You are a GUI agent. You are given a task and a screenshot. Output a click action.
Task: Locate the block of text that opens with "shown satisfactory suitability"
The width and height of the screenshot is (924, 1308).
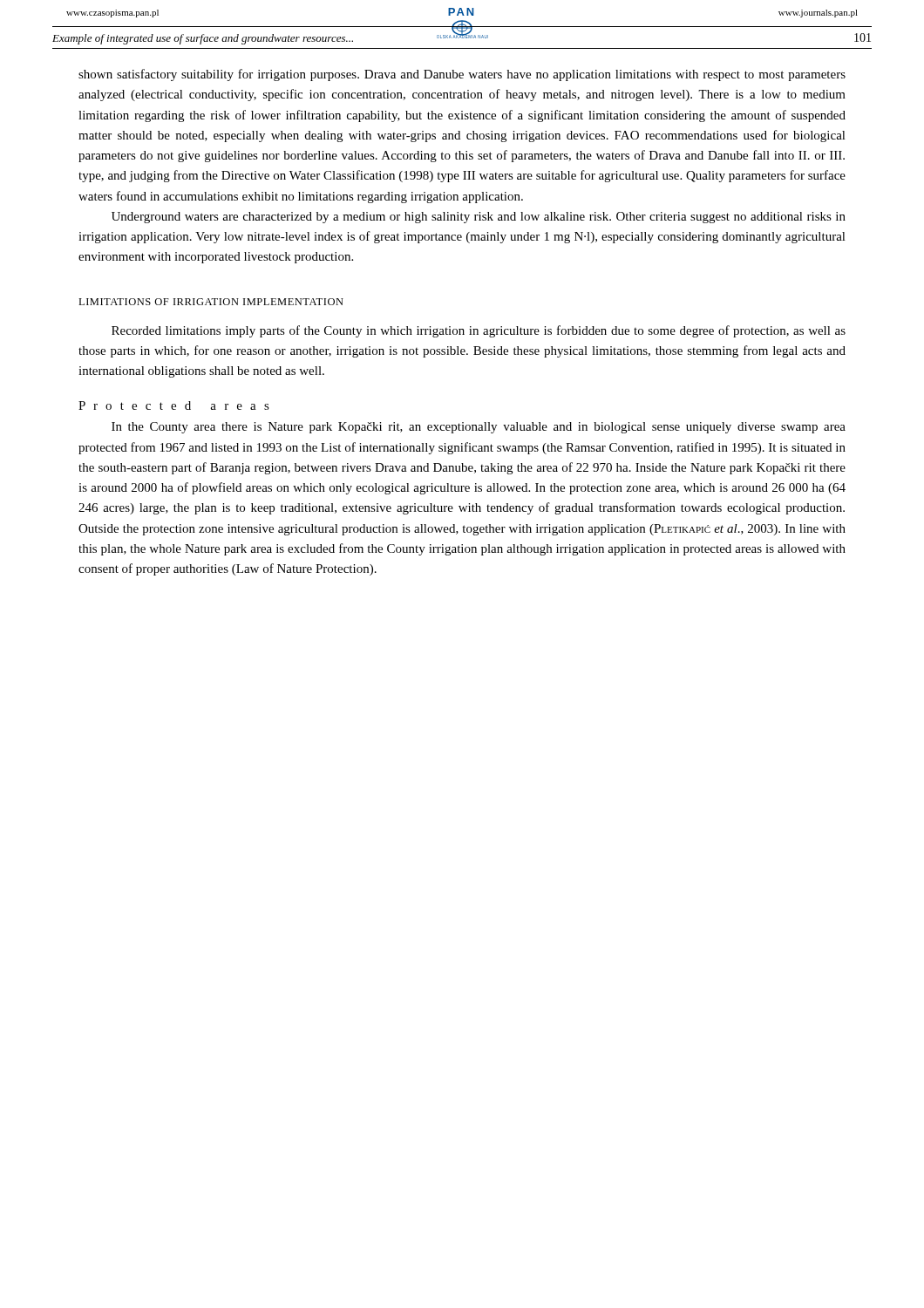tap(462, 135)
